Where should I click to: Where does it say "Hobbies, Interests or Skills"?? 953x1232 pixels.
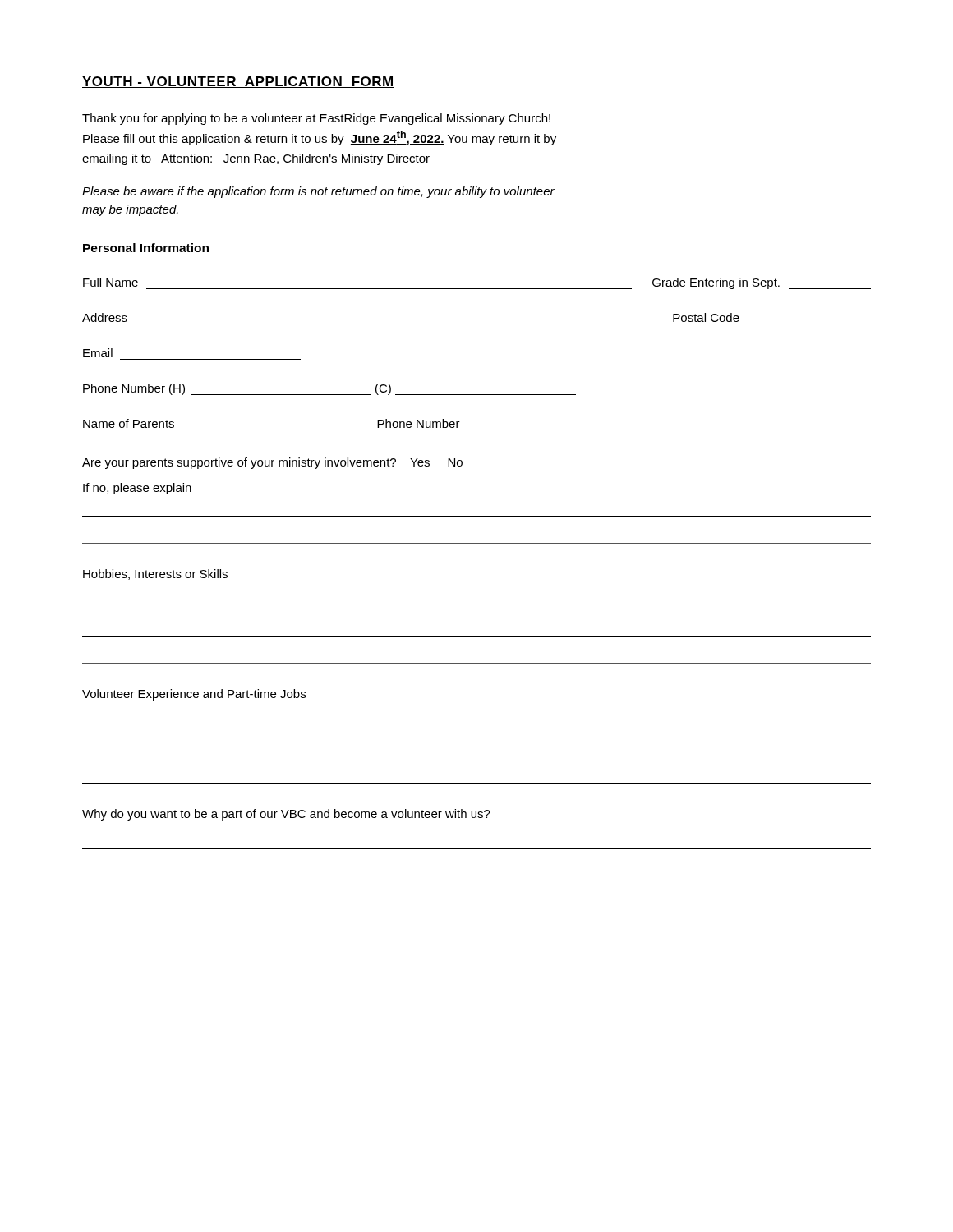click(155, 573)
